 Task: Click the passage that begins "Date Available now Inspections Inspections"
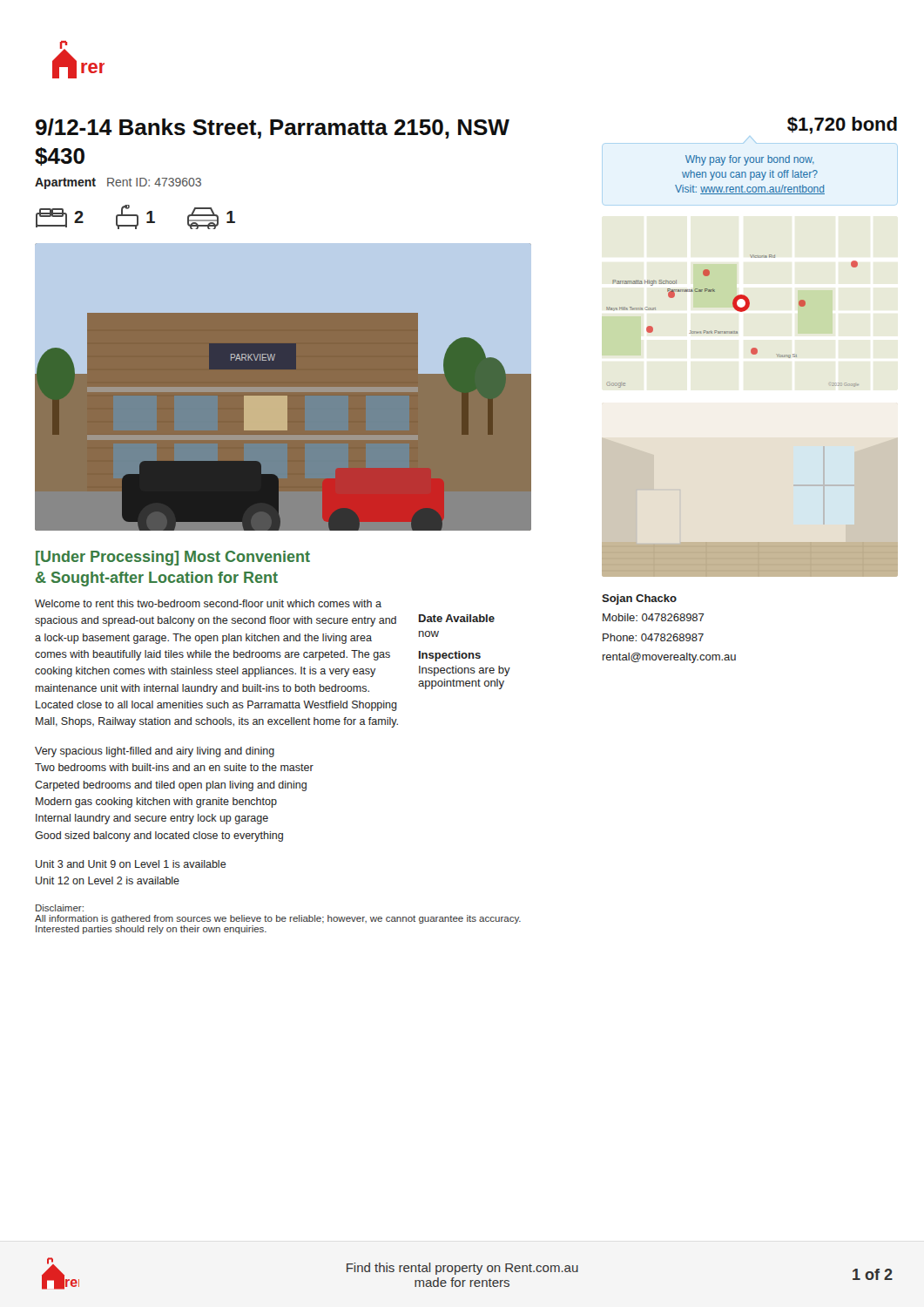point(479,650)
